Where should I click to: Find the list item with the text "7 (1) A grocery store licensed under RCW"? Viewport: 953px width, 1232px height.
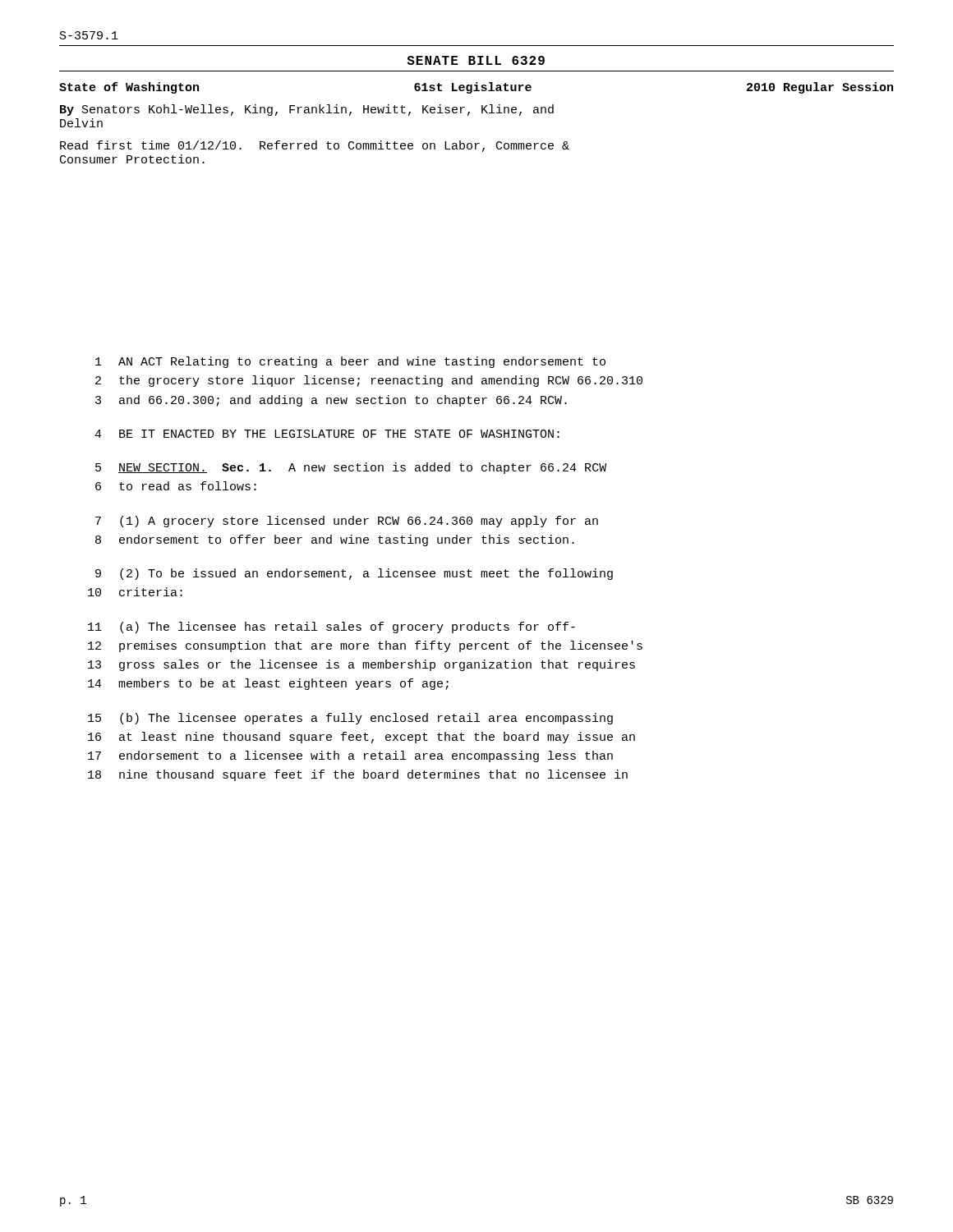click(476, 522)
